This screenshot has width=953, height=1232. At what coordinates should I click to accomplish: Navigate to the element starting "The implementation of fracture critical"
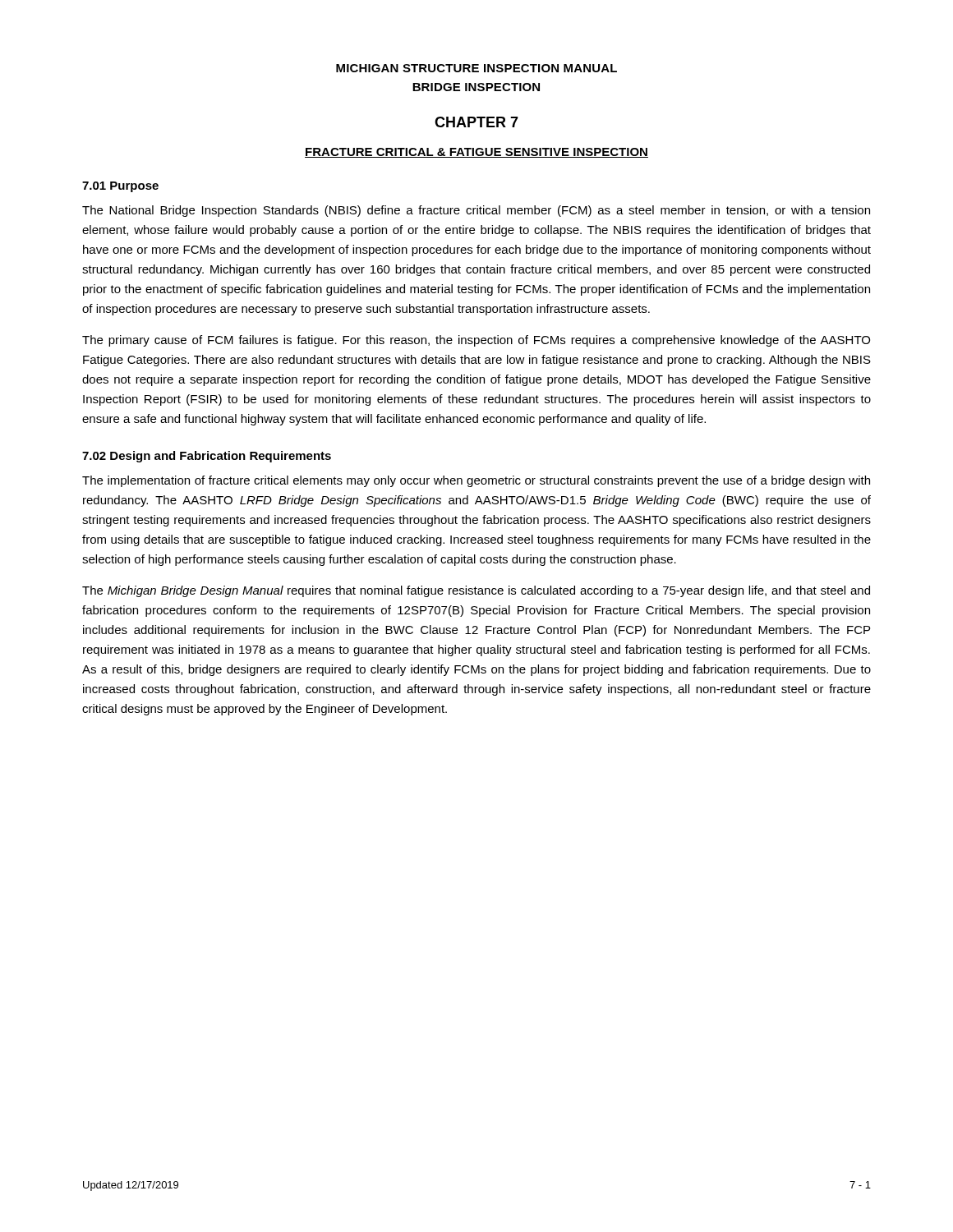click(x=476, y=519)
